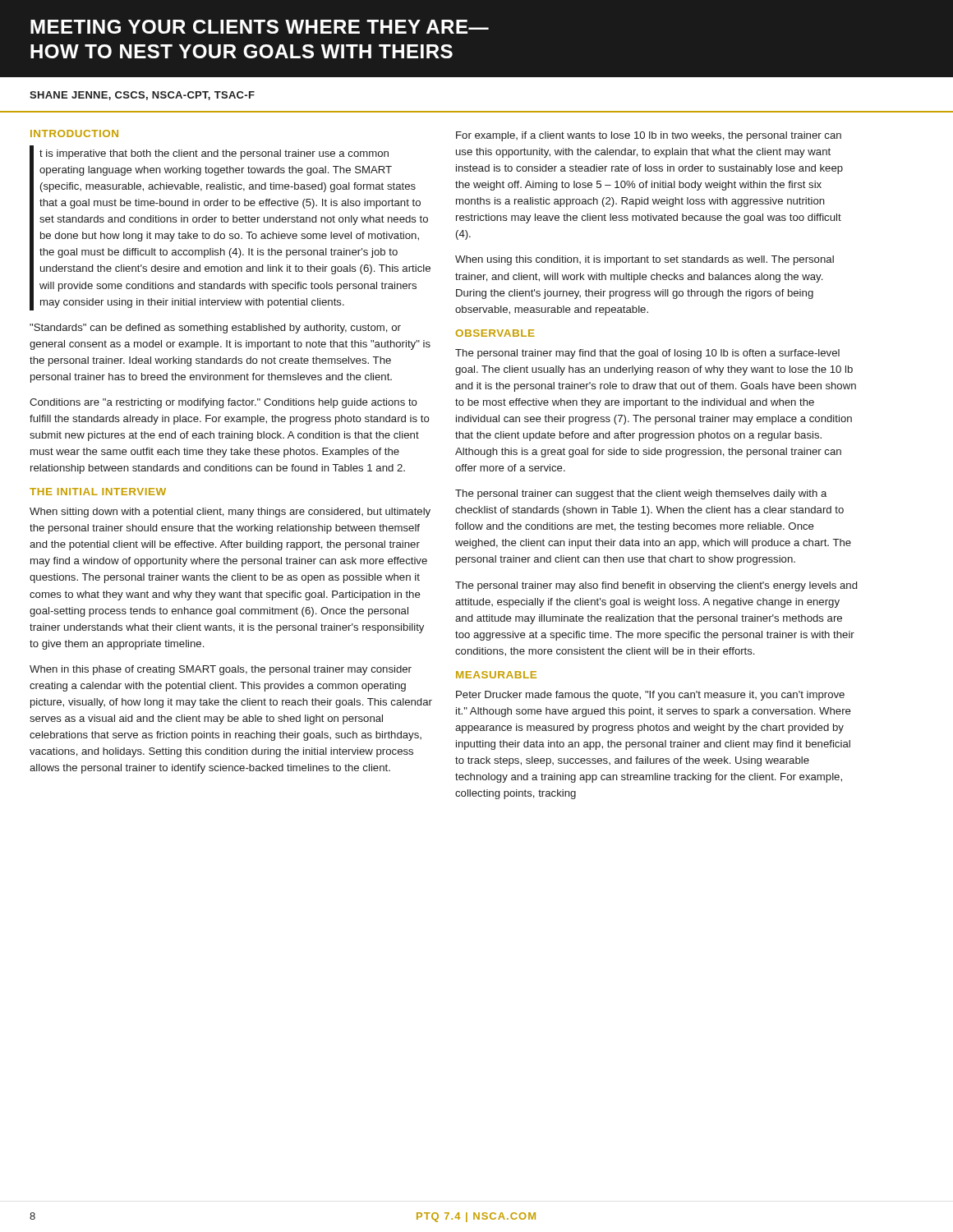Click on the passage starting "MEETING YOUR CLIENTS WHERE THEY ARE—HOW TO"
The image size is (953, 1232).
point(476,39)
